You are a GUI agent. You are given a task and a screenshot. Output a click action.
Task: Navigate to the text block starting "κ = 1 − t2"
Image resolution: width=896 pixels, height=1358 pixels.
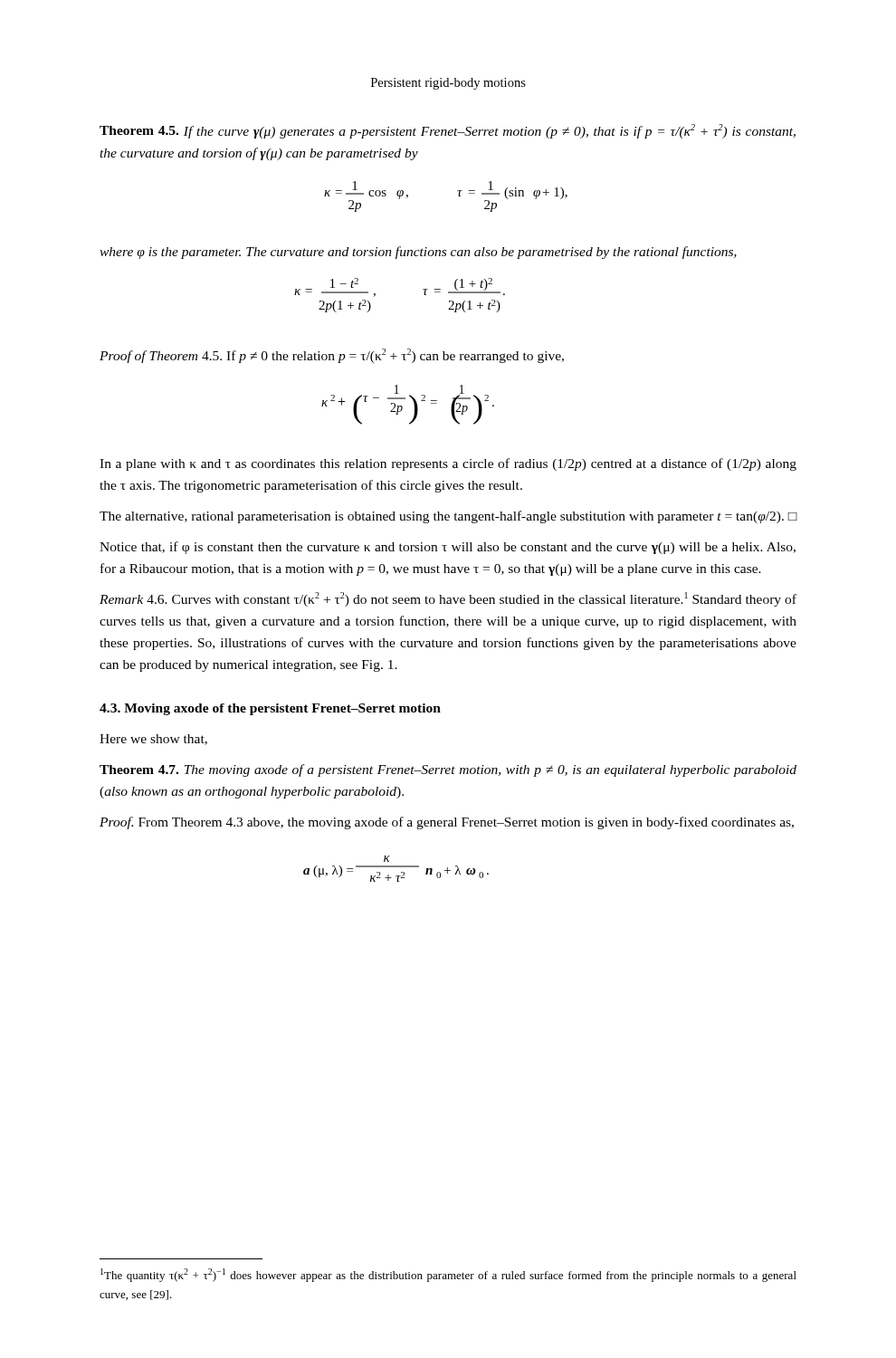pos(448,300)
